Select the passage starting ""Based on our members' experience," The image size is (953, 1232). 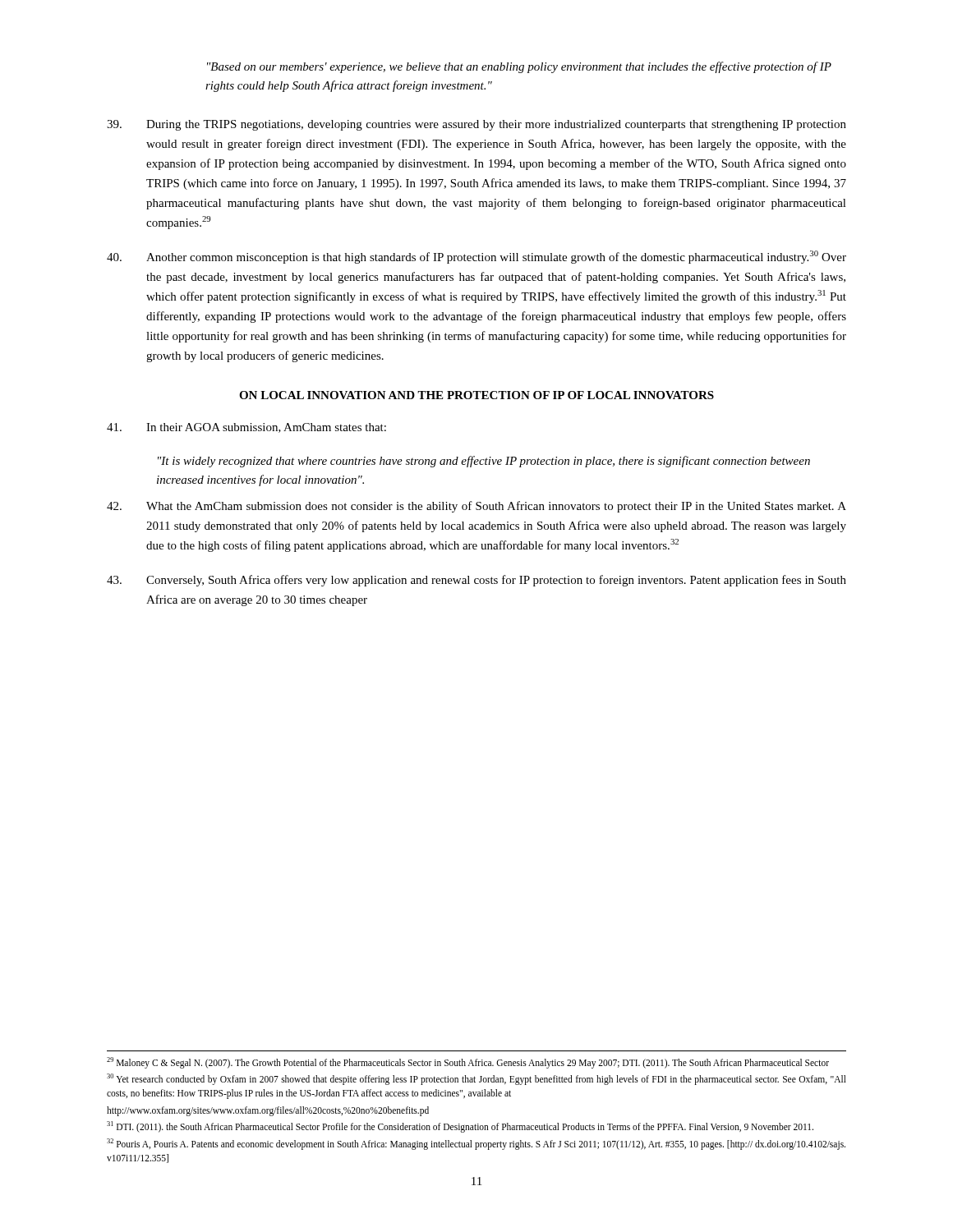tap(518, 76)
